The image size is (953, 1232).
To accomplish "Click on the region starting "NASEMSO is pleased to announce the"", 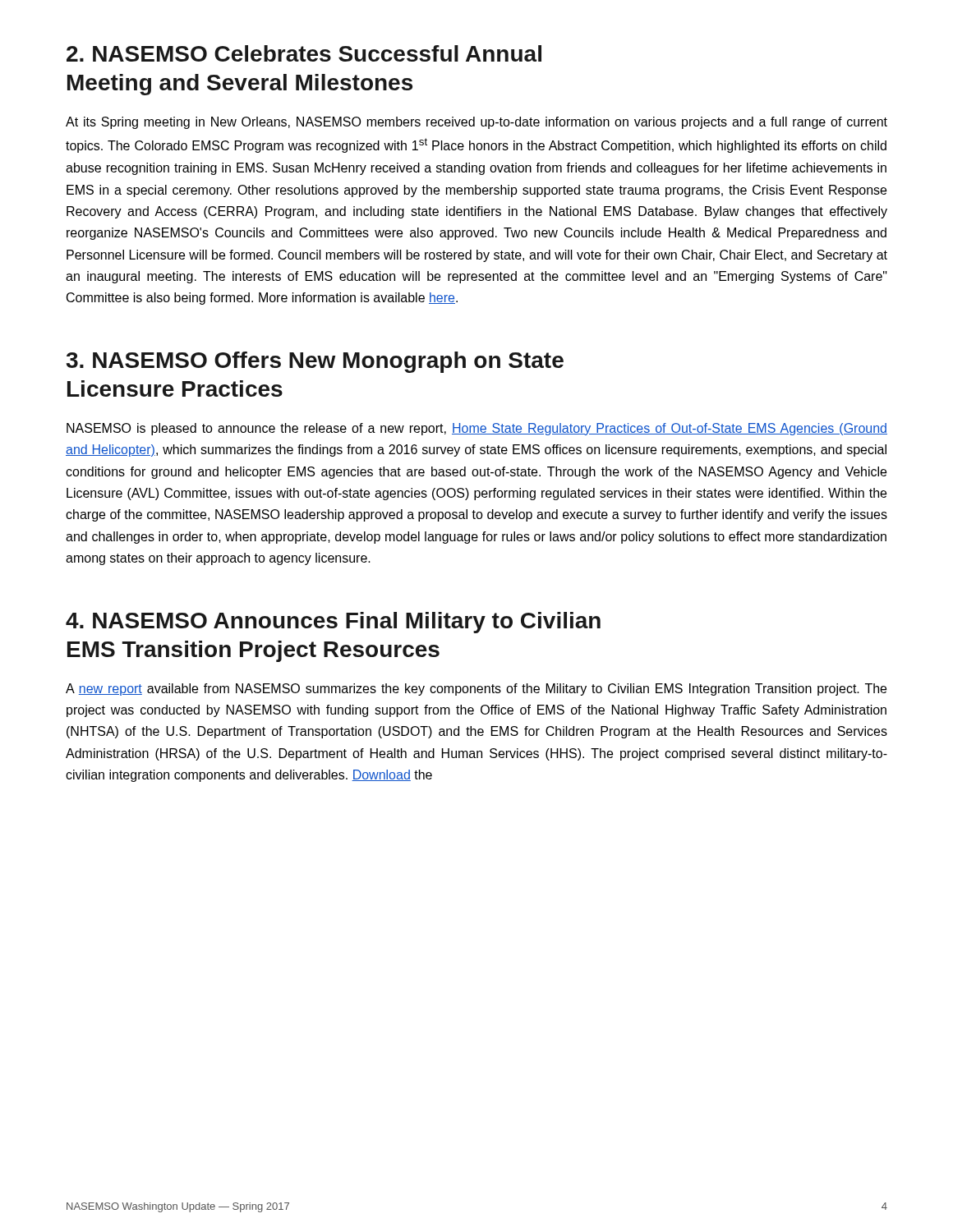I will point(476,494).
